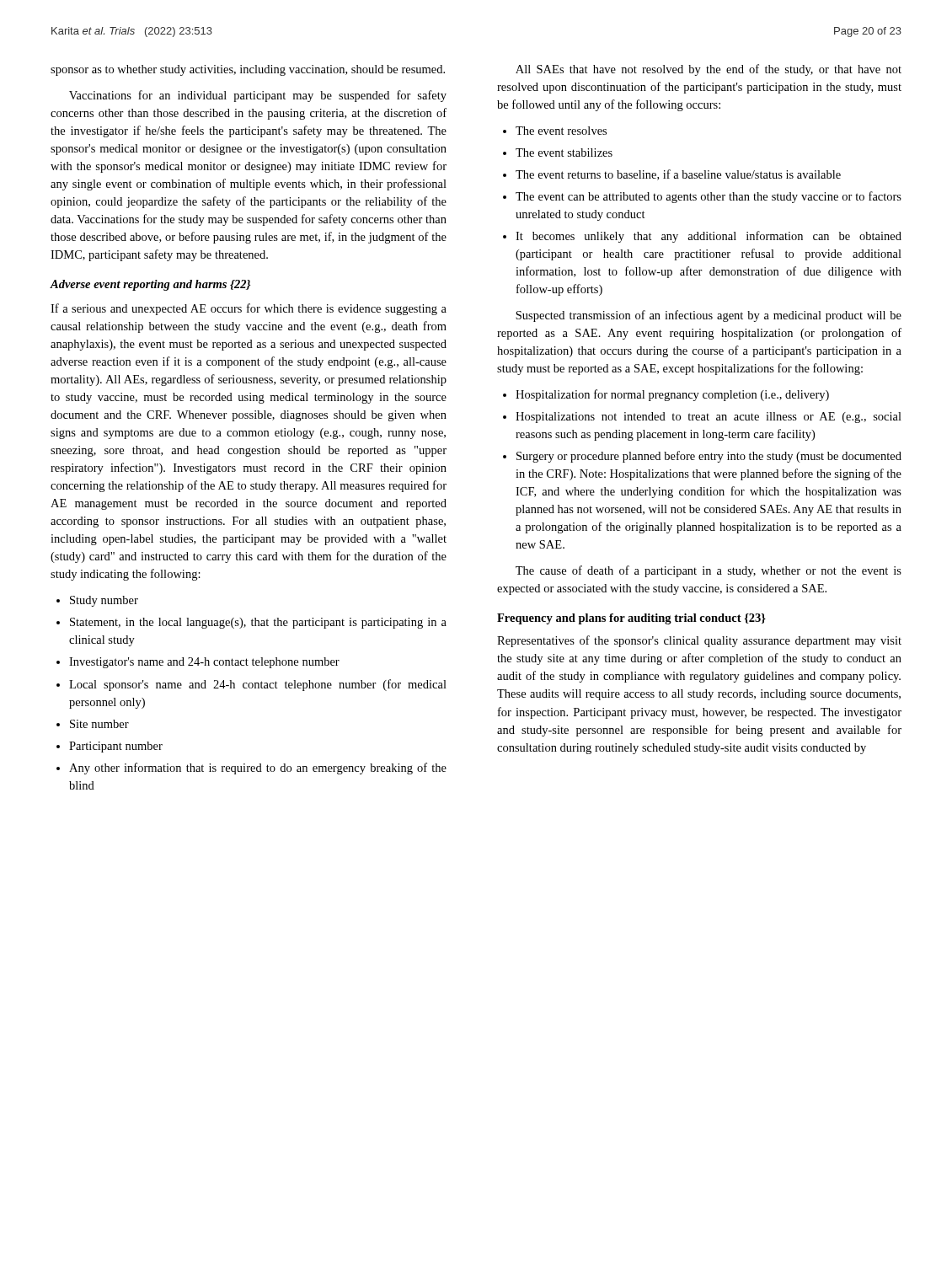
Task: Select the text block that says "Suspected transmission of an infectious agent"
Action: [x=699, y=342]
